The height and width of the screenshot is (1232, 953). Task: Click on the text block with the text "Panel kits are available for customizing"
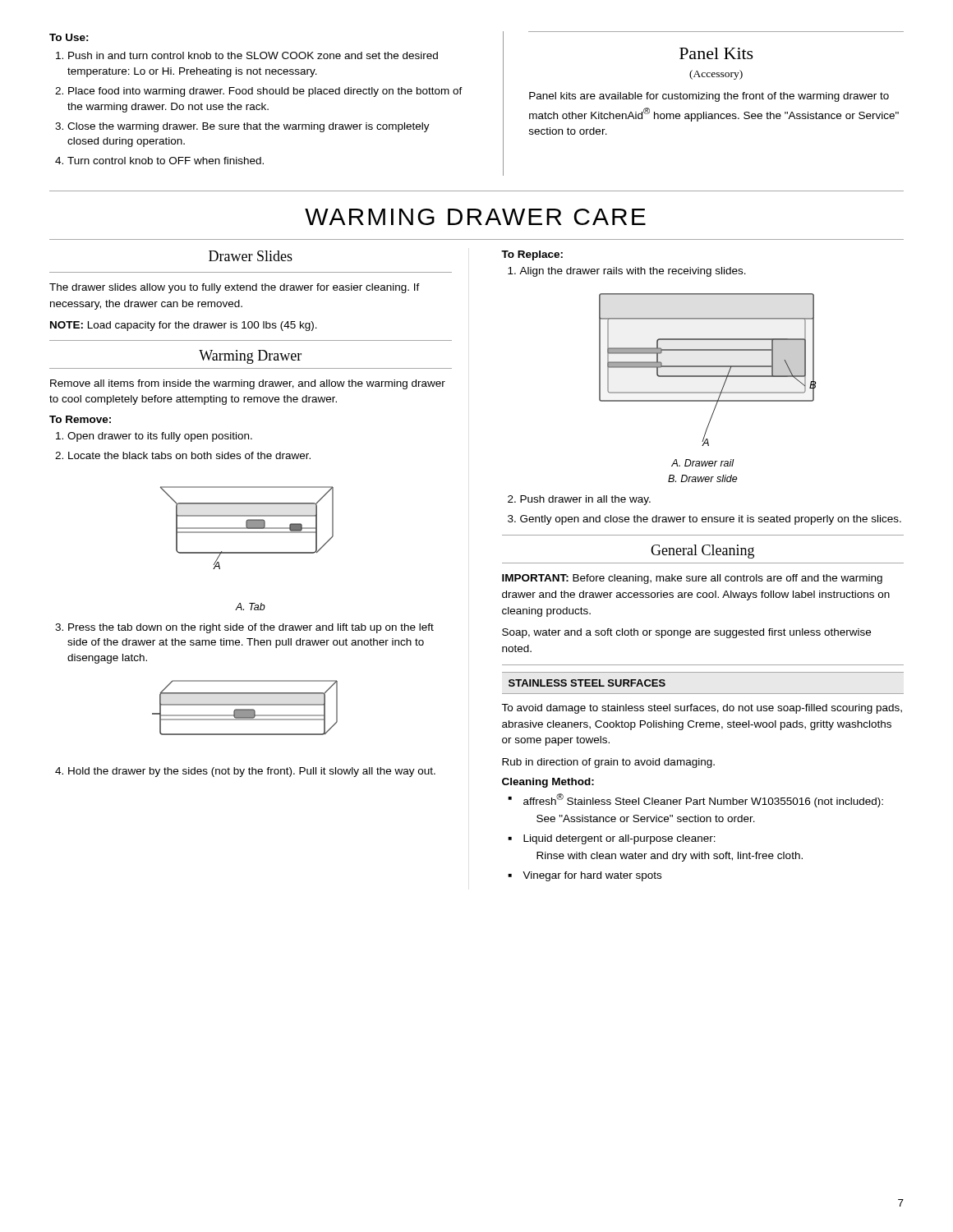[x=716, y=114]
